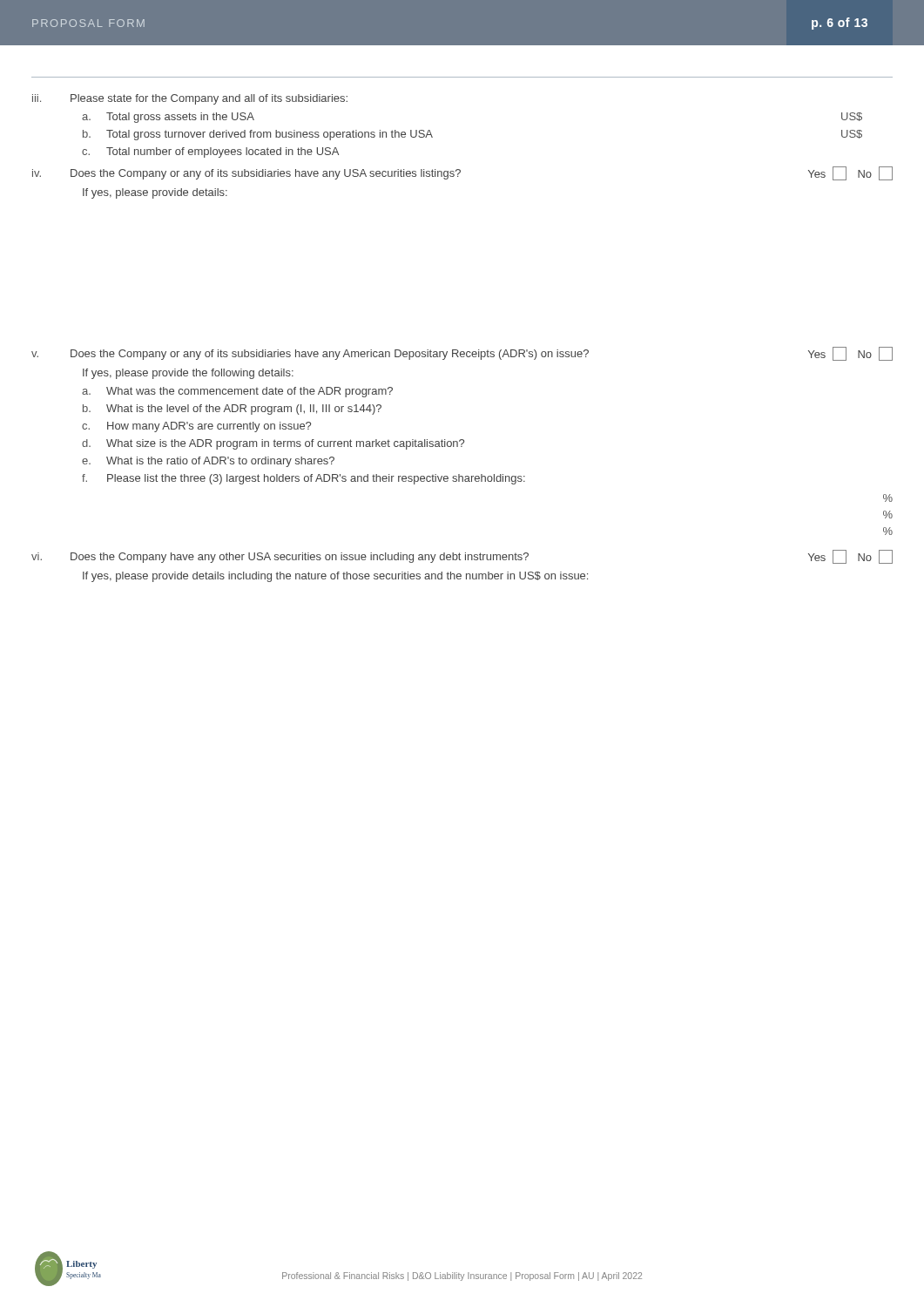Find the list item with the text "d. What size is the ADR program in"
The height and width of the screenshot is (1307, 924).
273,444
